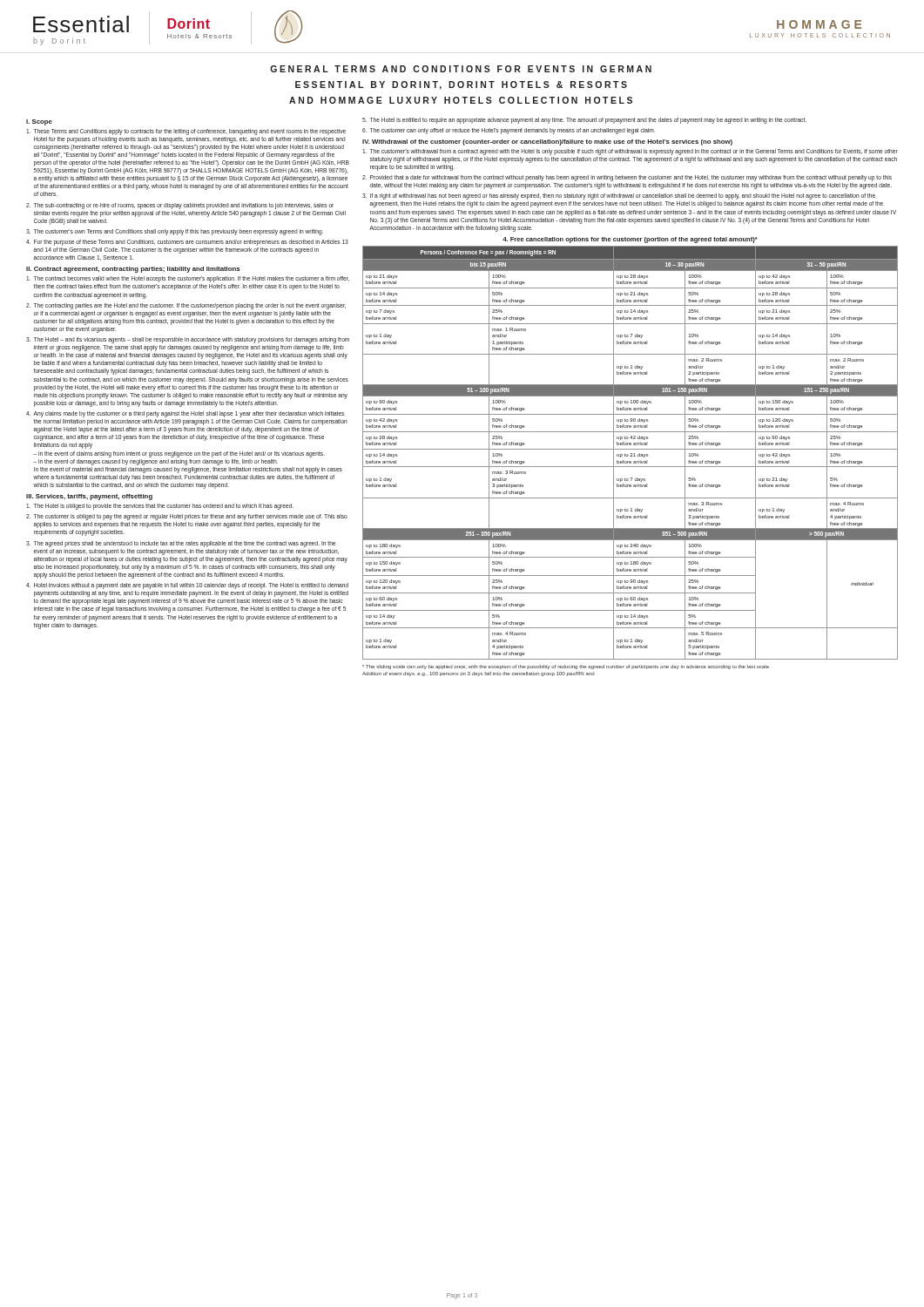Image resolution: width=924 pixels, height=1307 pixels.
Task: Select the element starting "The sliding scale can only"
Action: coord(566,669)
